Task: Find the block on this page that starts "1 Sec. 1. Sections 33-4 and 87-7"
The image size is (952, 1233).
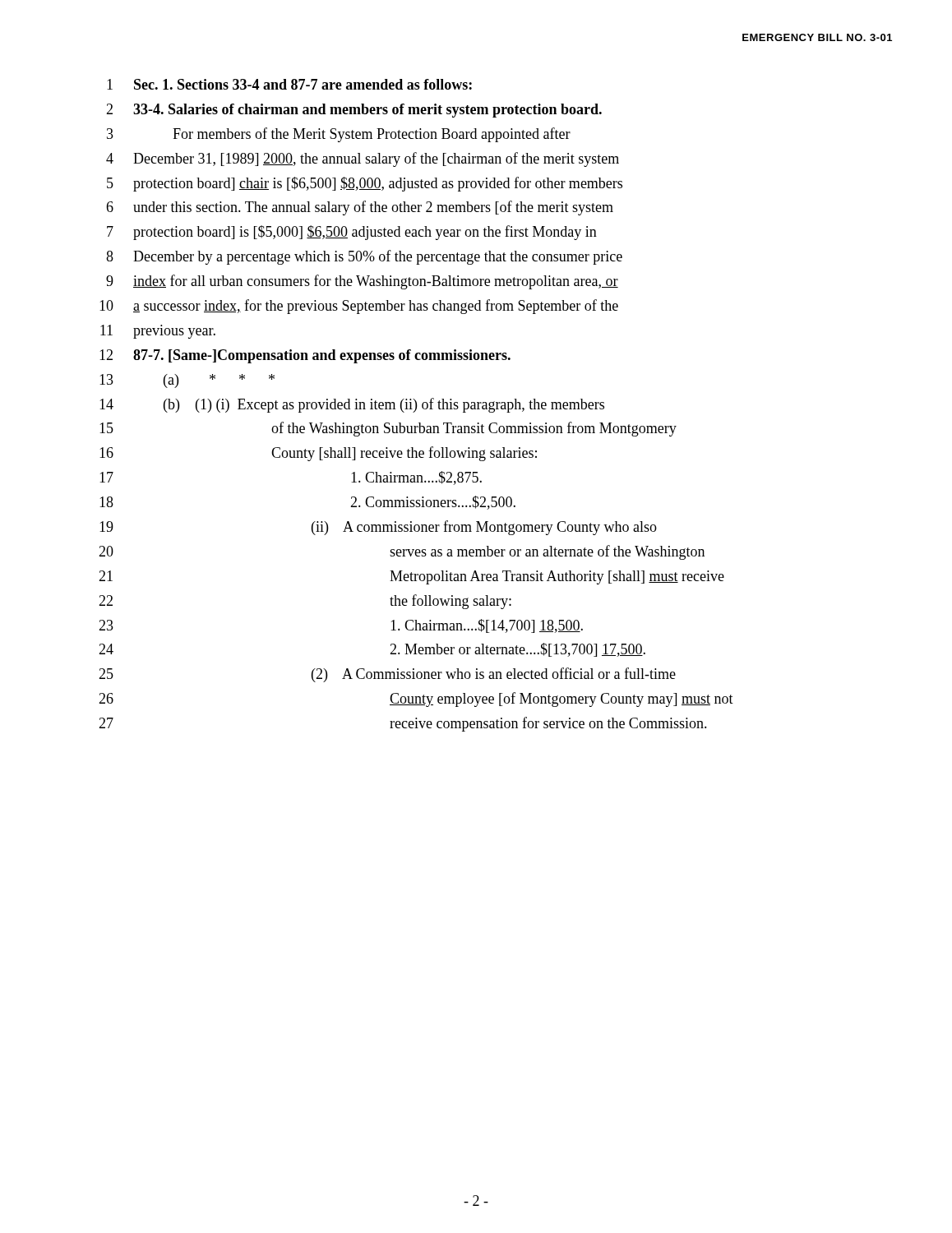Action: coord(476,85)
